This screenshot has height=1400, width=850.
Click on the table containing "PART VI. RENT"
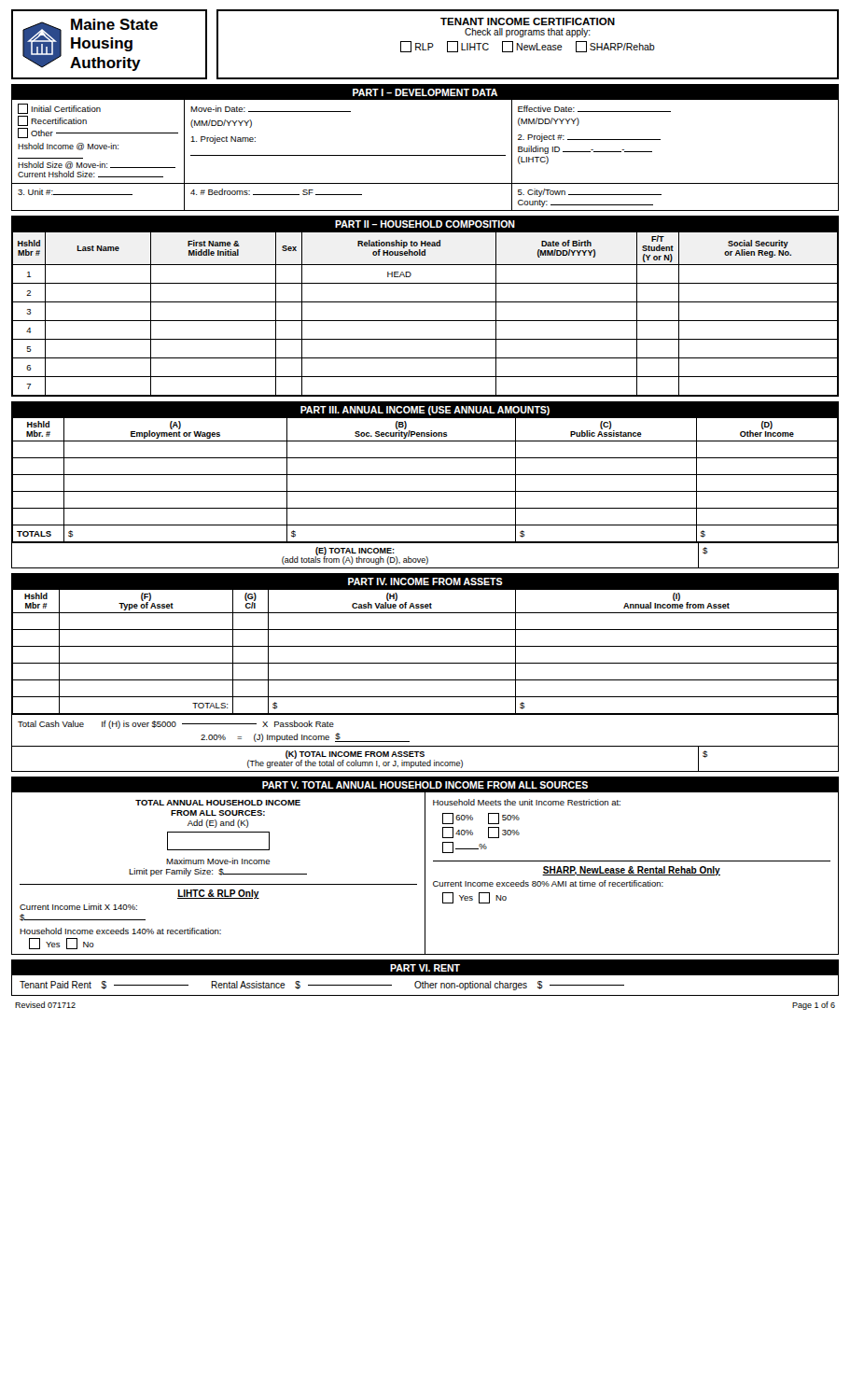coord(425,978)
